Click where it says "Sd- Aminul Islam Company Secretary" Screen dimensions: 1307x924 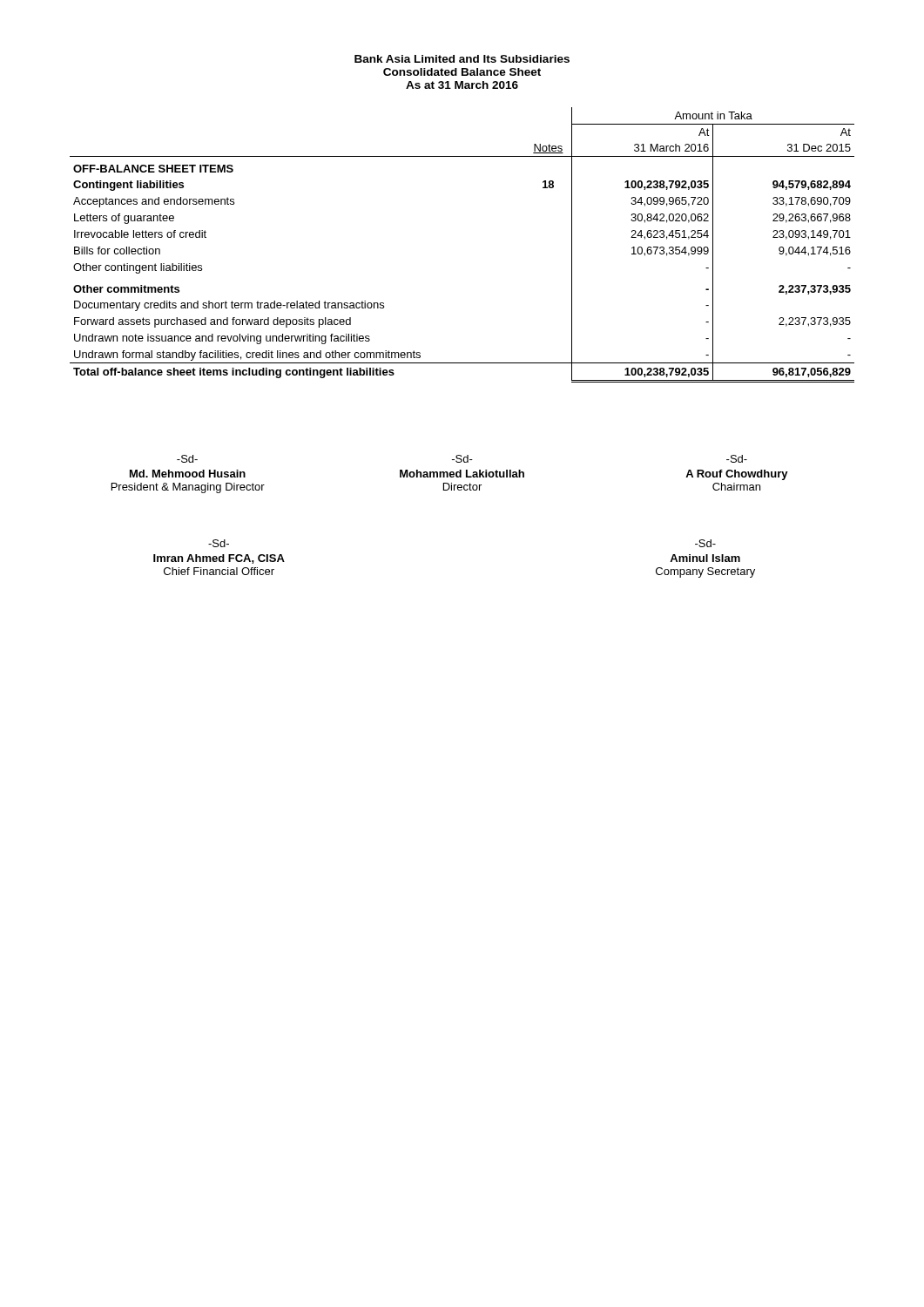point(705,557)
